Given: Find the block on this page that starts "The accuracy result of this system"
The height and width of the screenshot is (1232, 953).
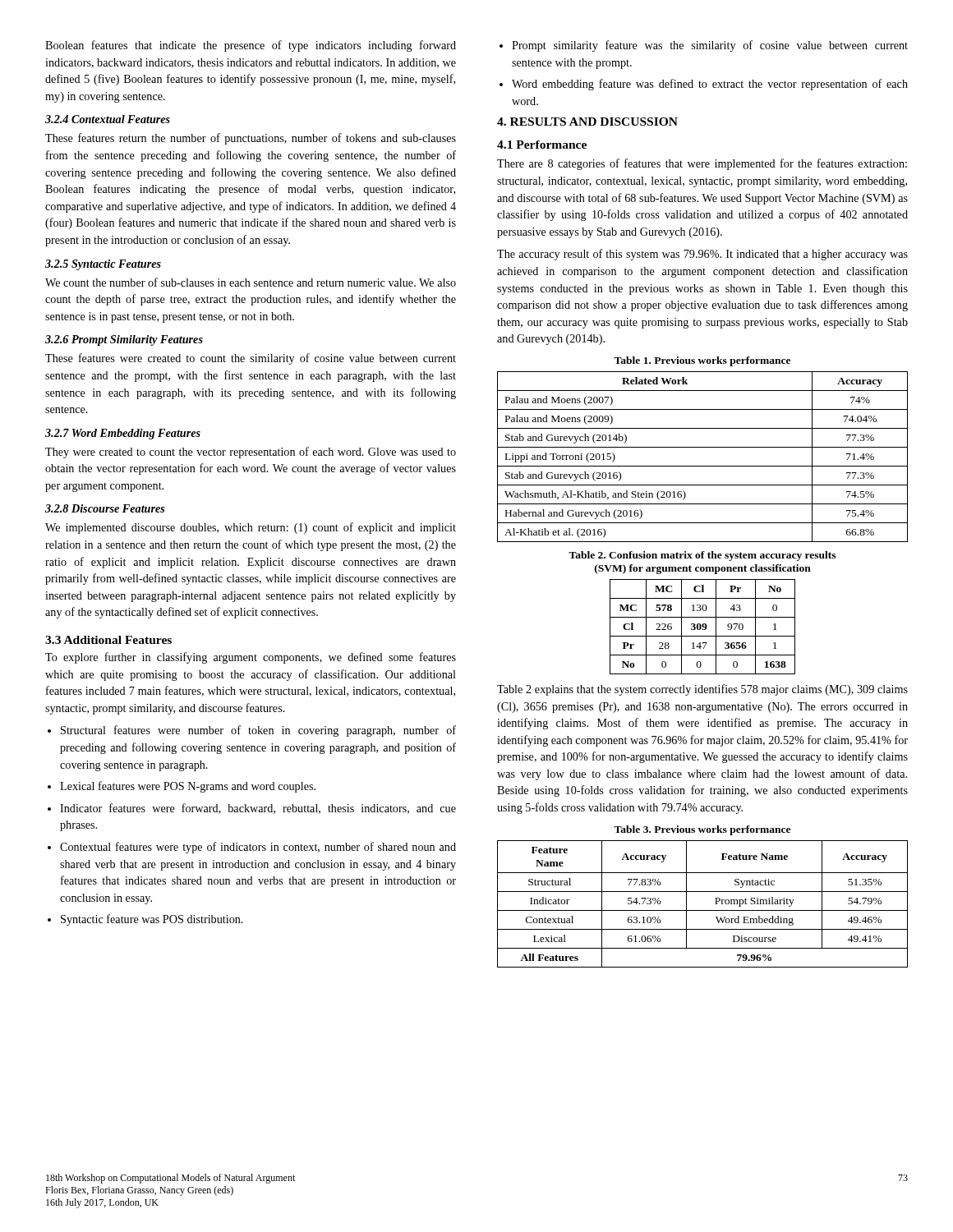Looking at the screenshot, I should tap(702, 297).
